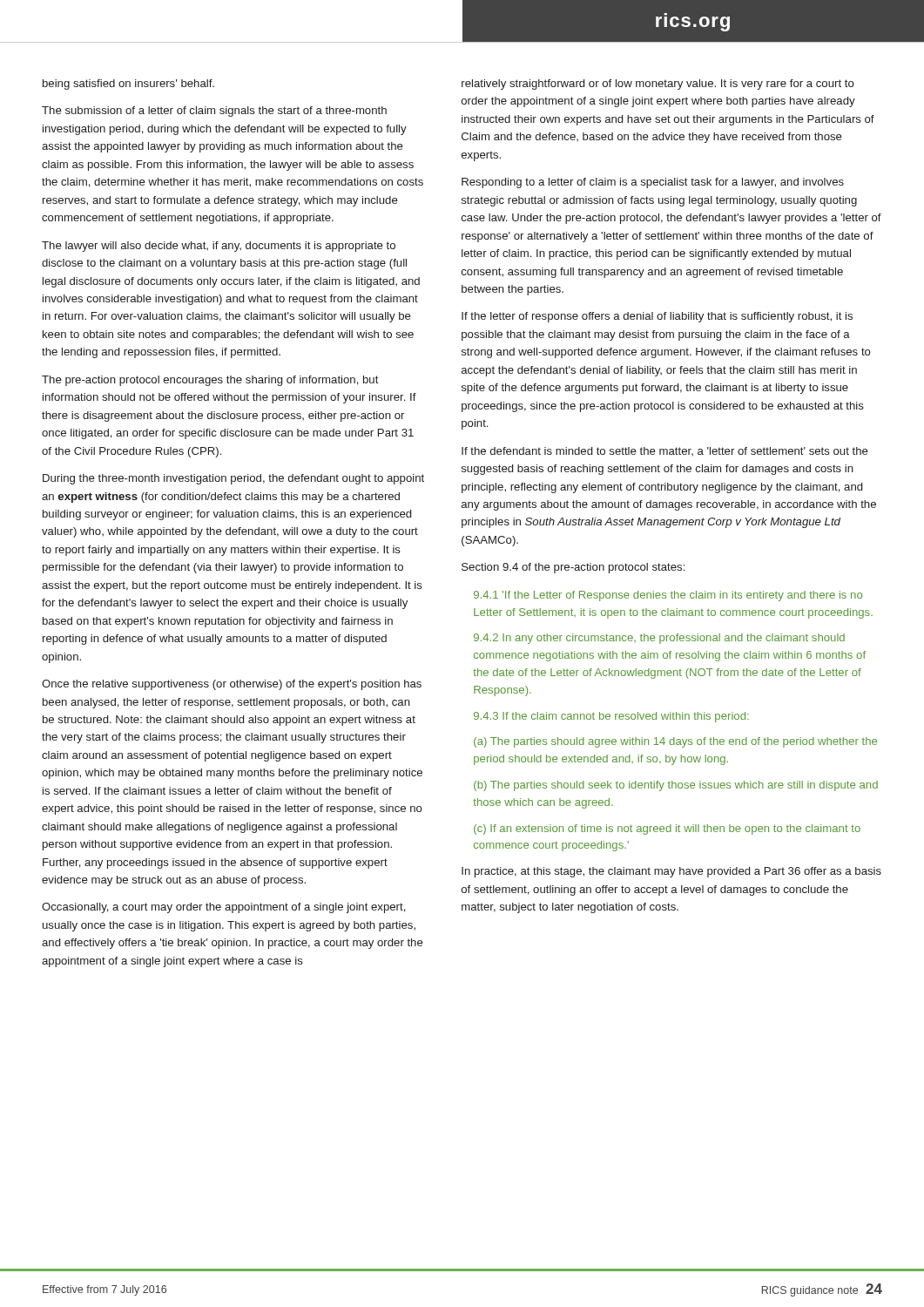
Task: Locate the block starting "If the defendant"
Action: click(x=669, y=495)
